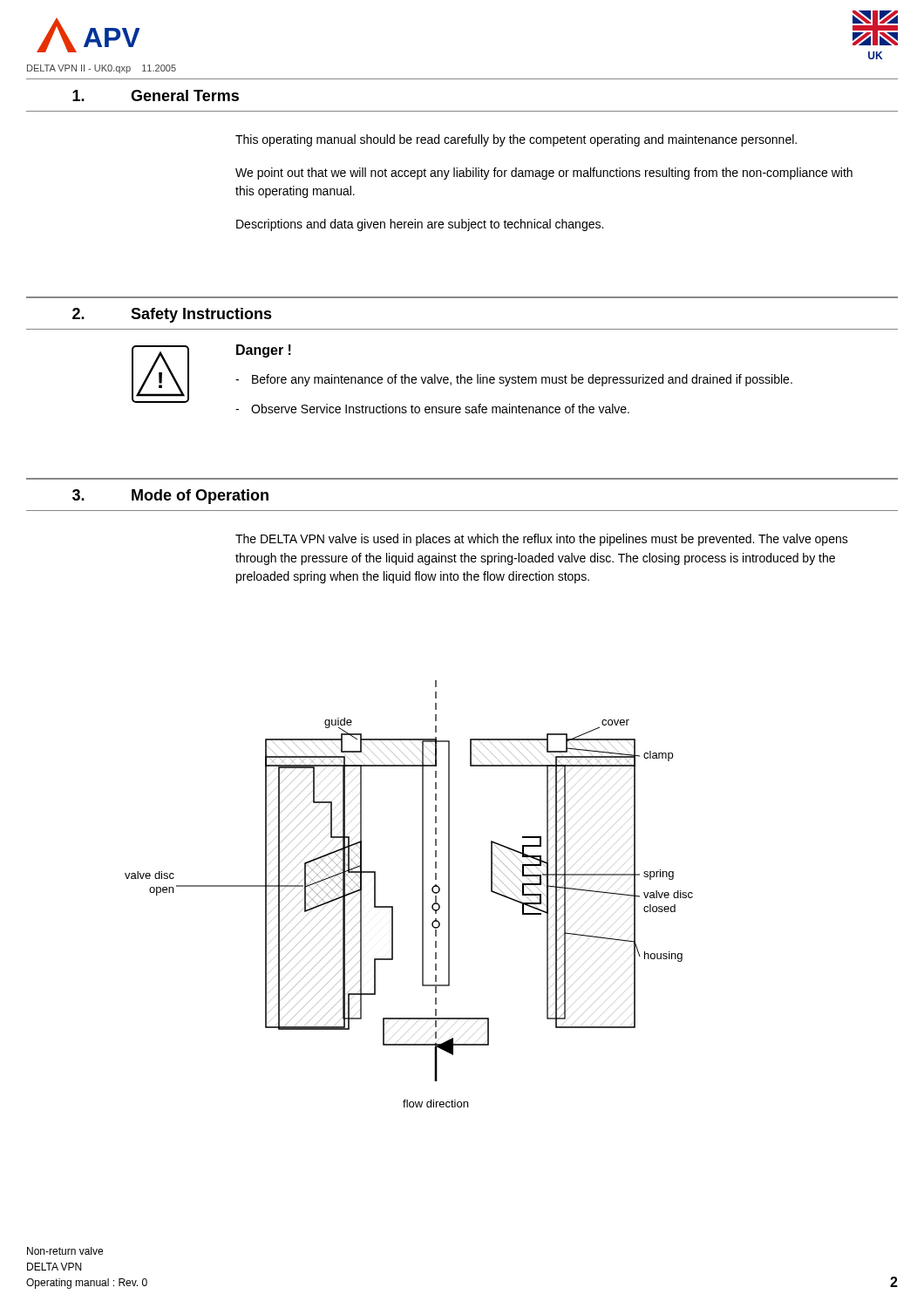Locate the text block with the text "This operating manual should be"

554,183
